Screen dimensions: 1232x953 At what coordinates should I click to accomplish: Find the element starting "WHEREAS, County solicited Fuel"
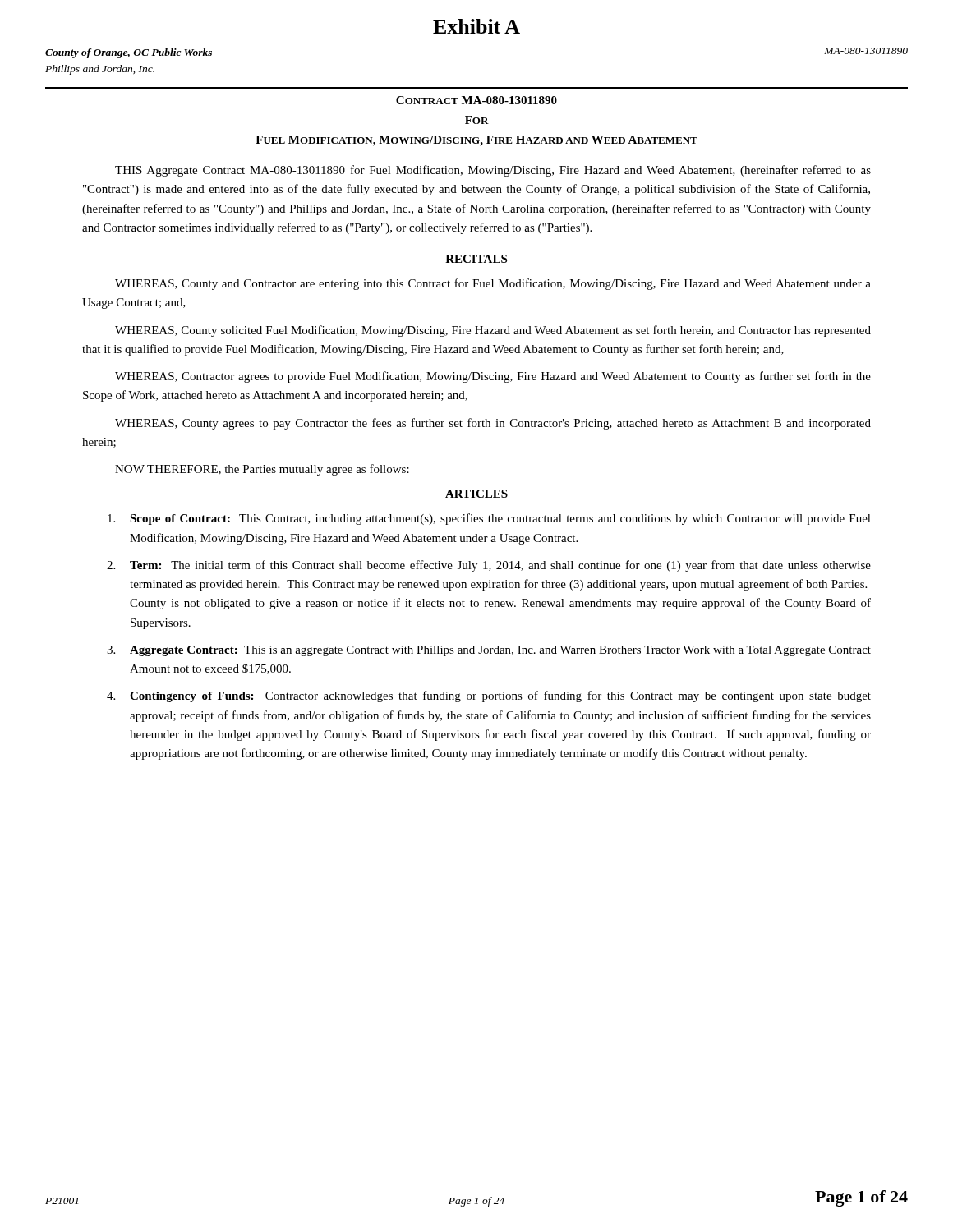pyautogui.click(x=476, y=339)
